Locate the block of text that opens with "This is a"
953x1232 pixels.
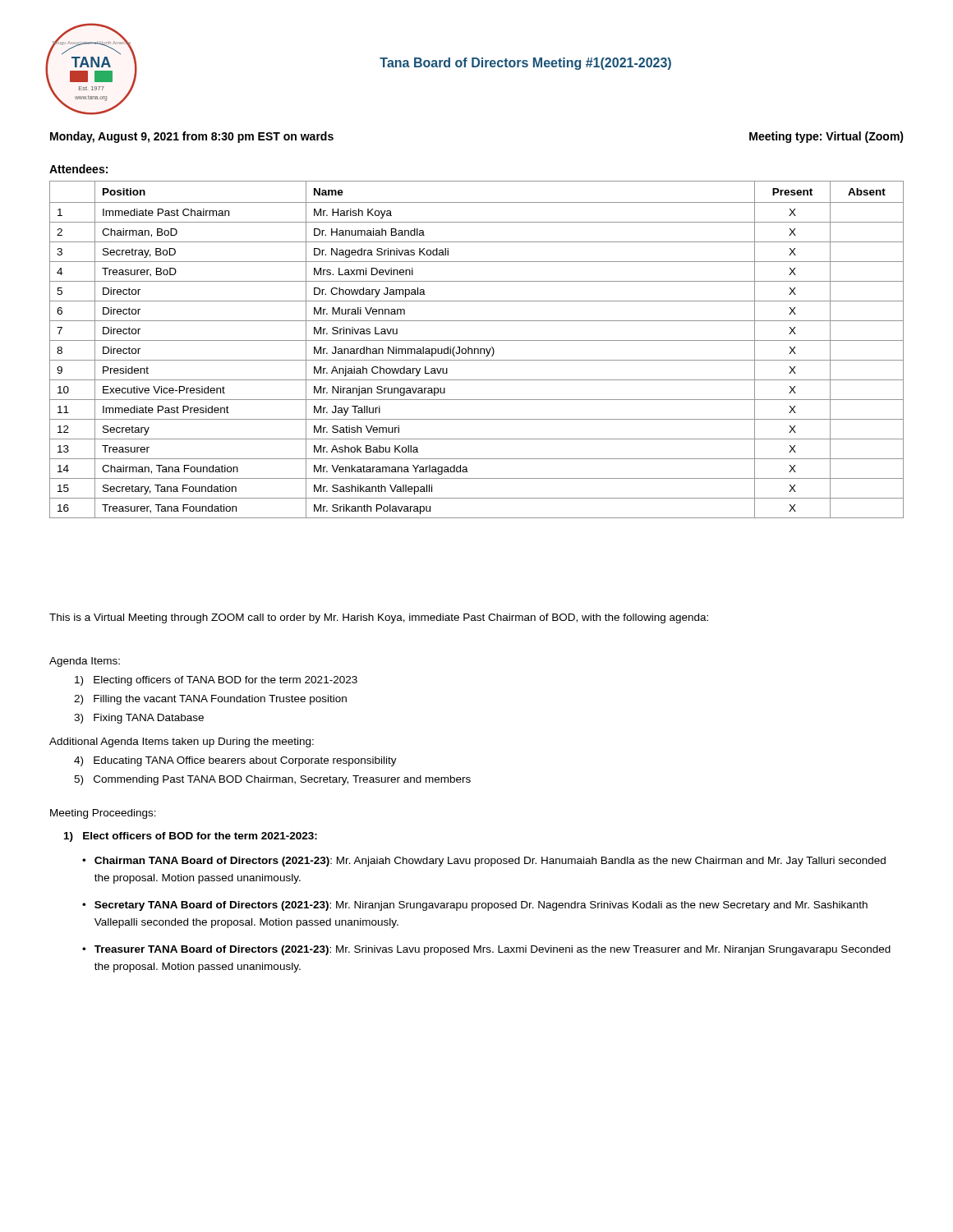click(x=379, y=617)
